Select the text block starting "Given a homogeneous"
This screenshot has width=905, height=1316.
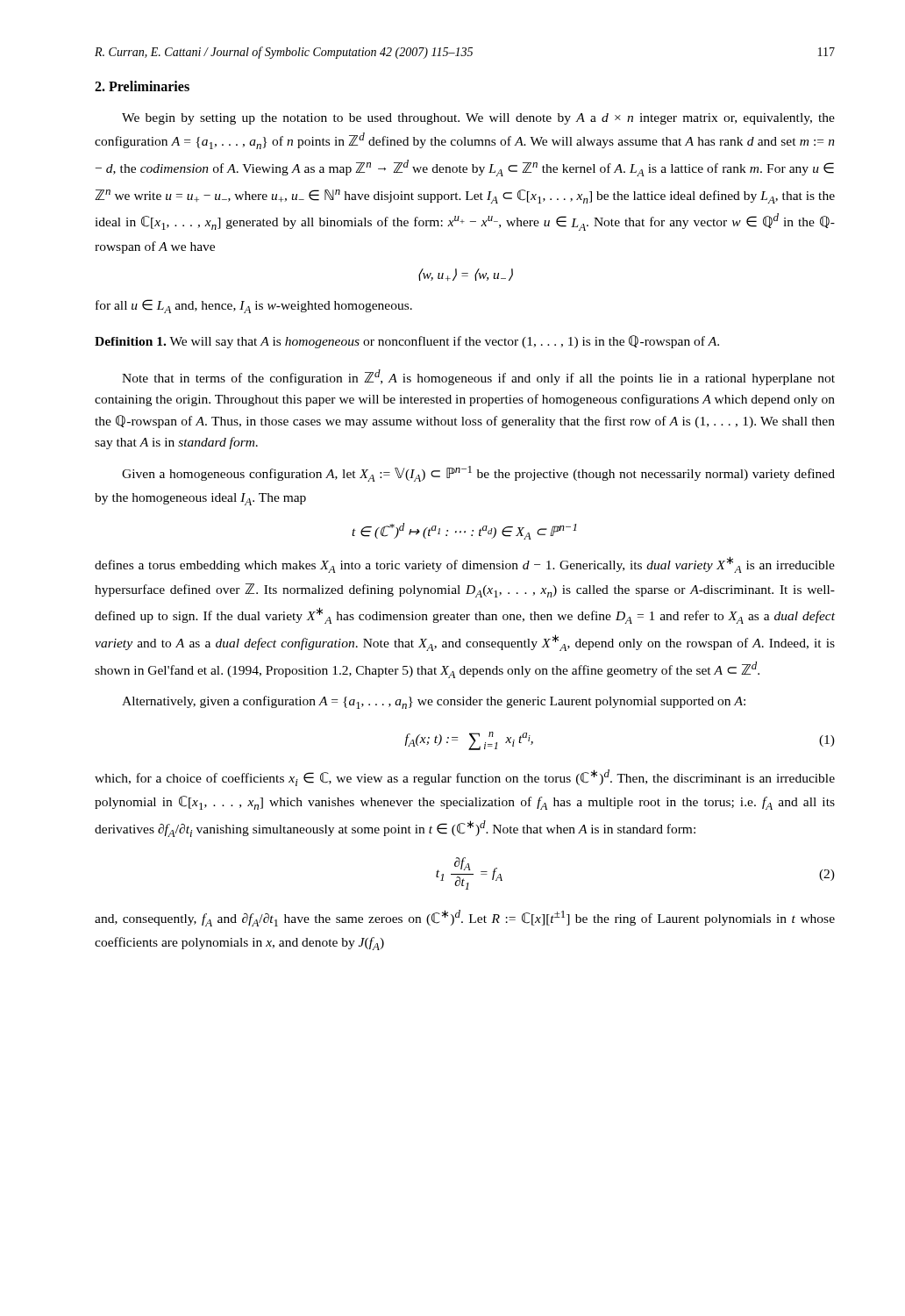(x=478, y=474)
